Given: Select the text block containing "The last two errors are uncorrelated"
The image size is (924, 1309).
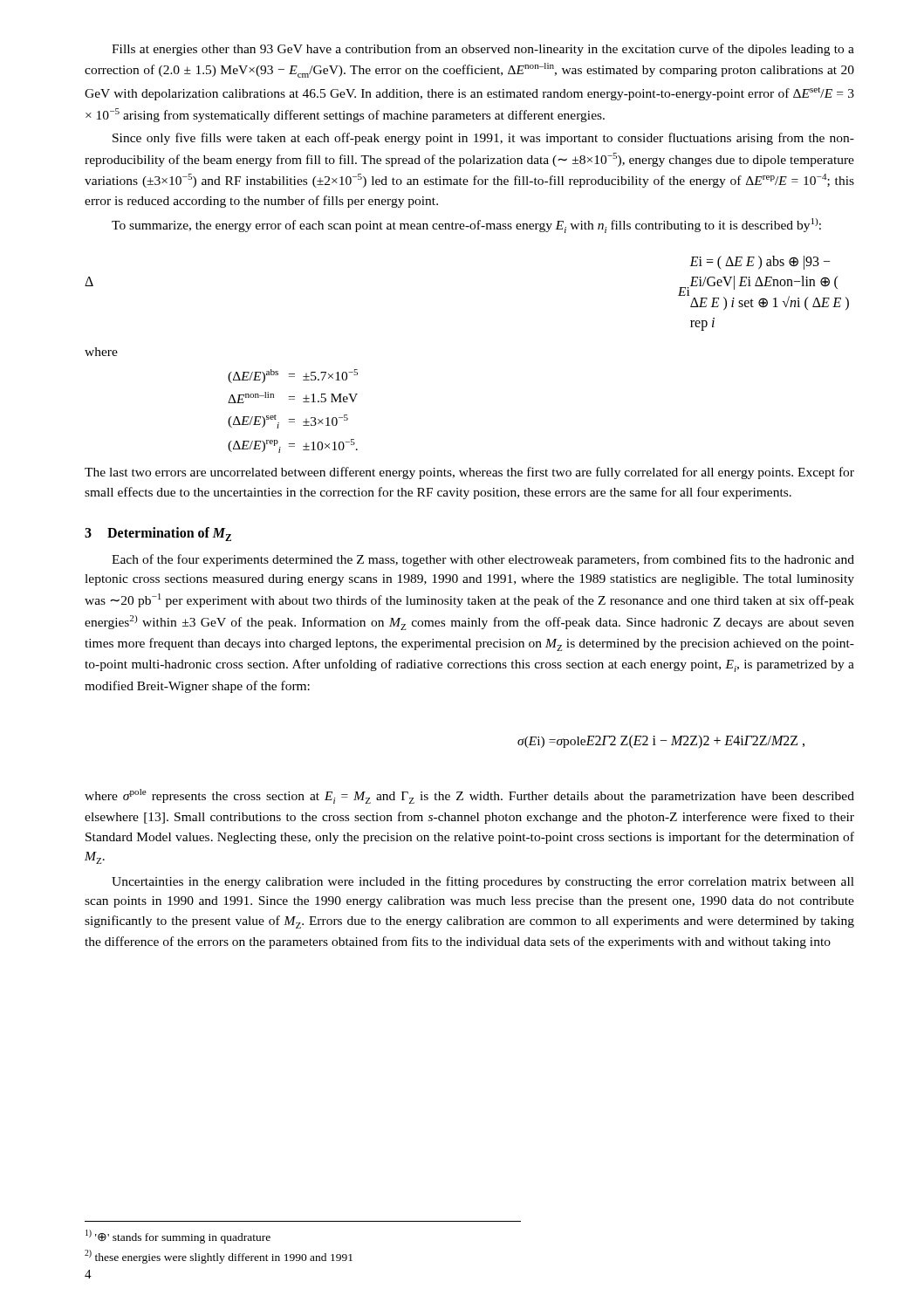Looking at the screenshot, I should click(469, 482).
